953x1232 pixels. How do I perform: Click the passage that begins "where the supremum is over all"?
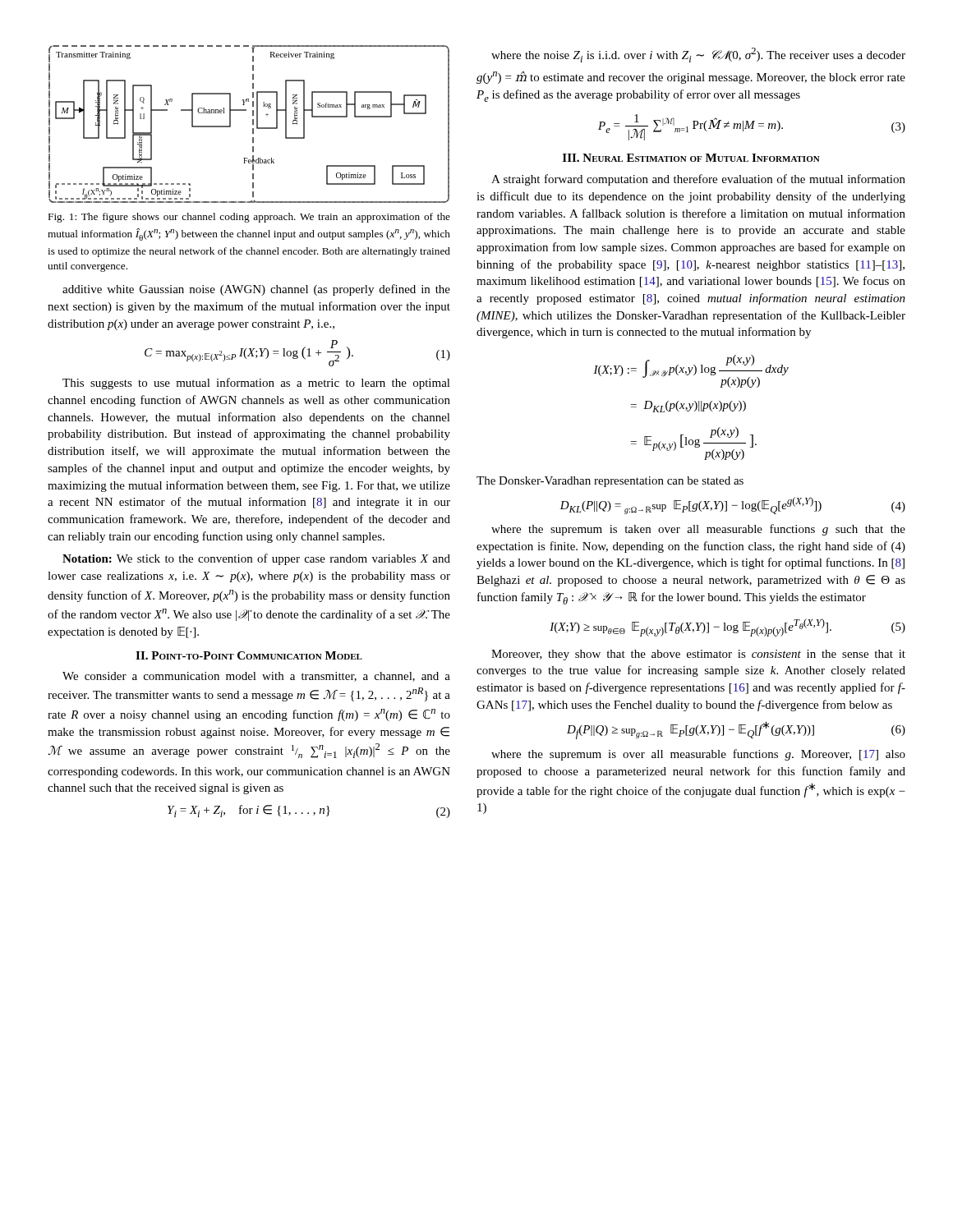pyautogui.click(x=691, y=781)
